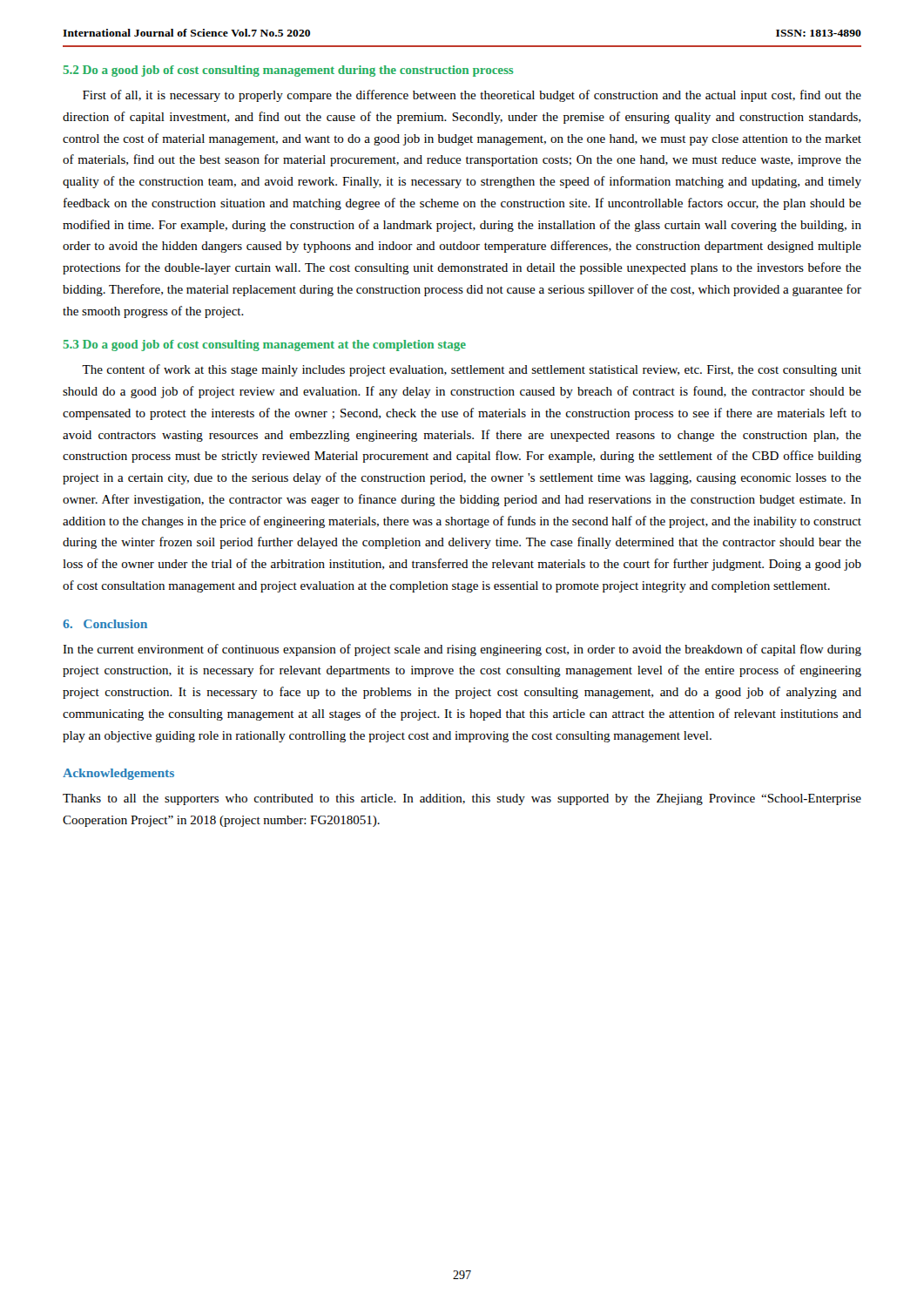Click on the passage starting "5.3 Do a good job of cost"

point(264,344)
